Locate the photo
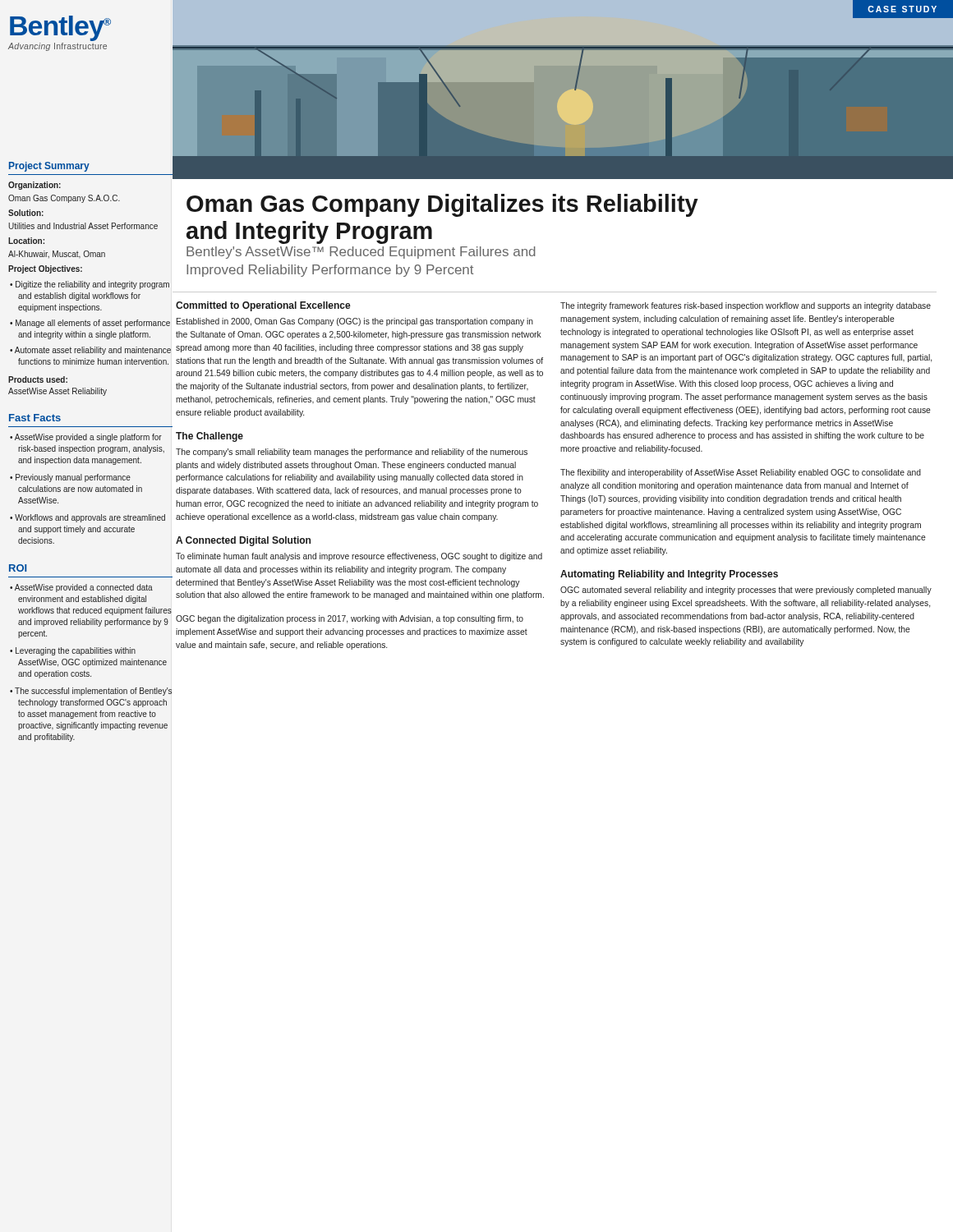Screen dimensions: 1232x953 click(x=563, y=90)
